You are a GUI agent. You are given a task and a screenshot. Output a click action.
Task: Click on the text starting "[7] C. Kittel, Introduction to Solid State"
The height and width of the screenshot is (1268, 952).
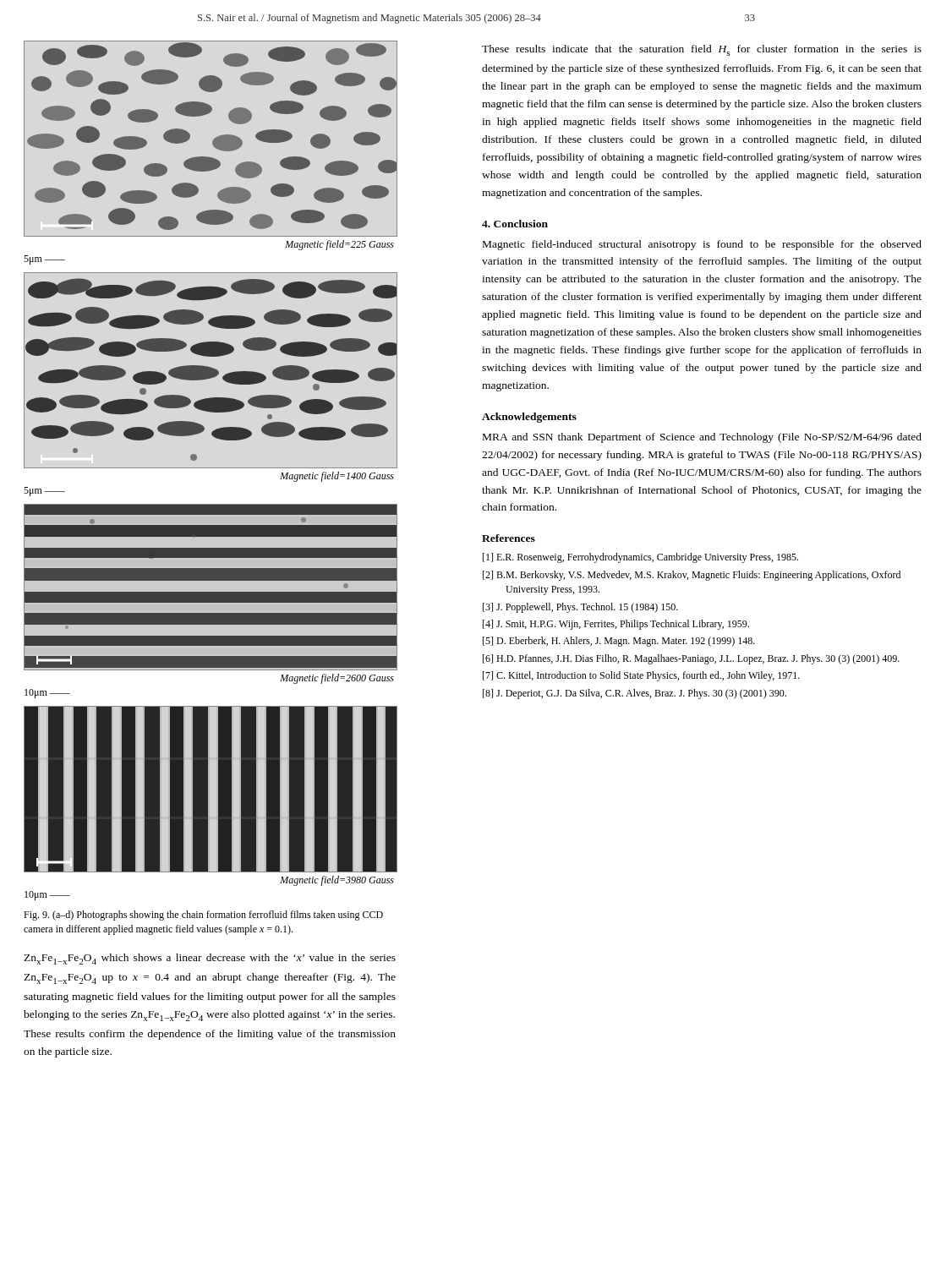(x=641, y=676)
